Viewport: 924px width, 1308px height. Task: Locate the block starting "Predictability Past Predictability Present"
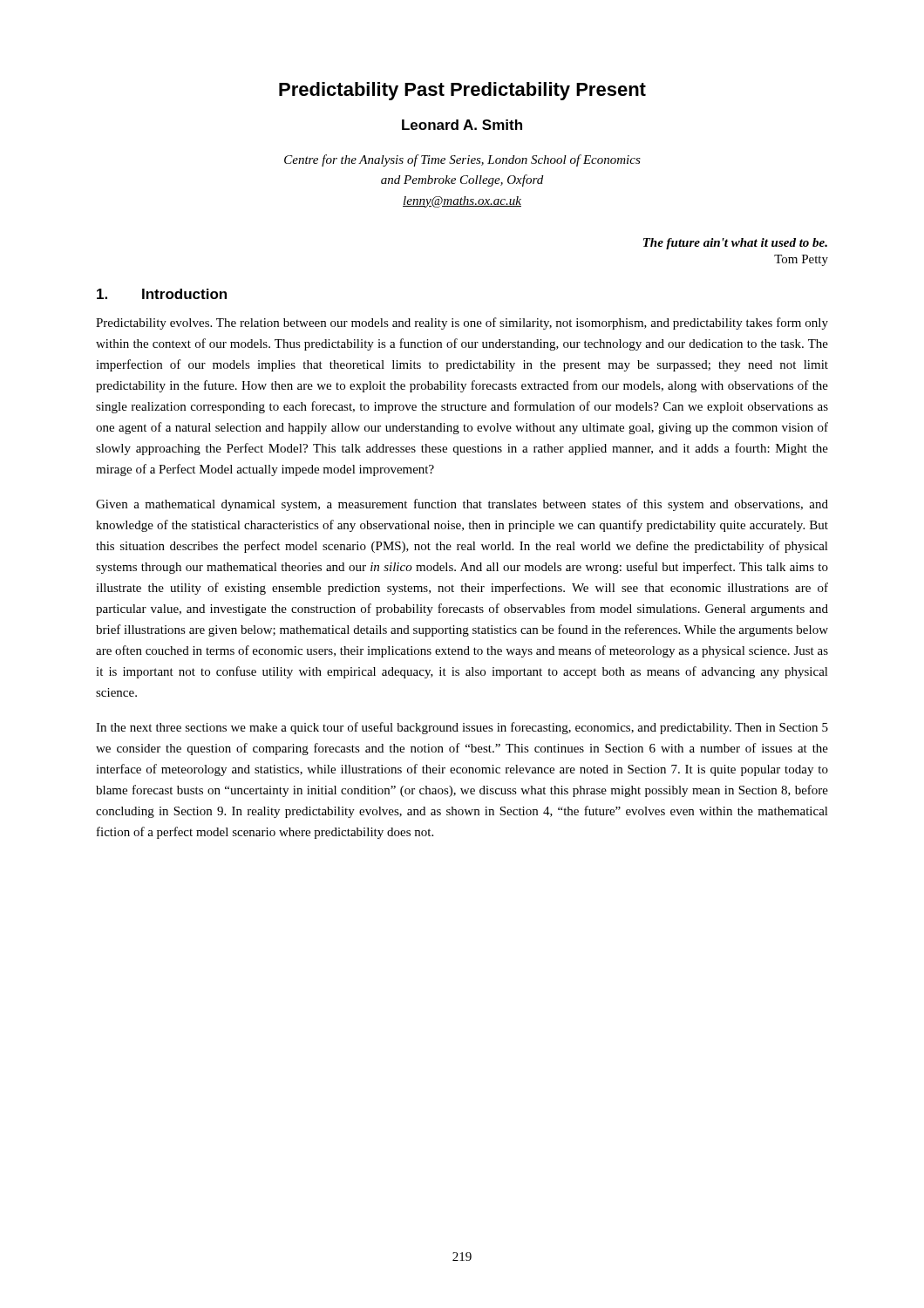[462, 90]
